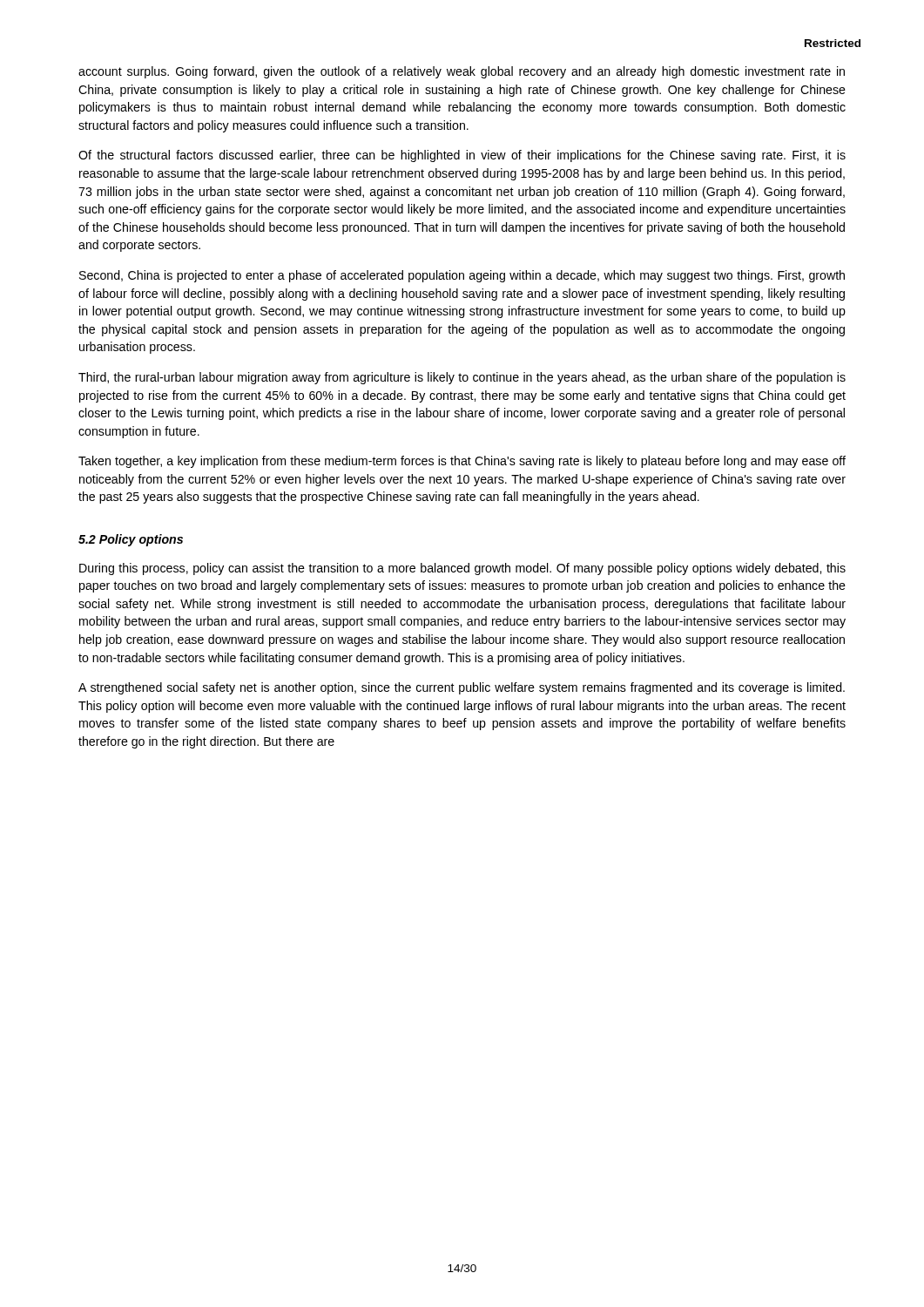Image resolution: width=924 pixels, height=1307 pixels.
Task: Select the section header
Action: click(131, 539)
